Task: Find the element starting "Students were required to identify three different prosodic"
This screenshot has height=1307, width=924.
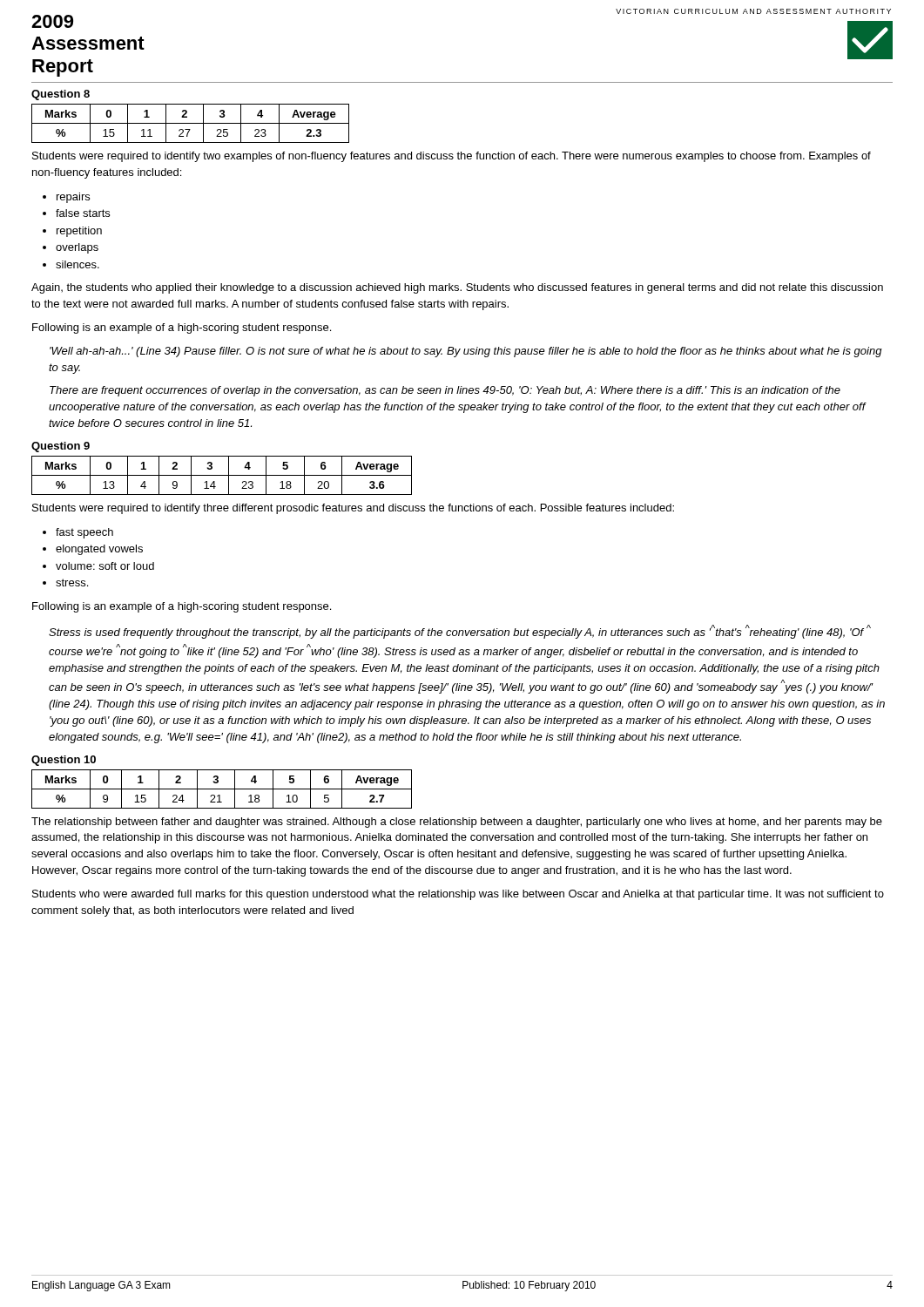Action: point(353,508)
